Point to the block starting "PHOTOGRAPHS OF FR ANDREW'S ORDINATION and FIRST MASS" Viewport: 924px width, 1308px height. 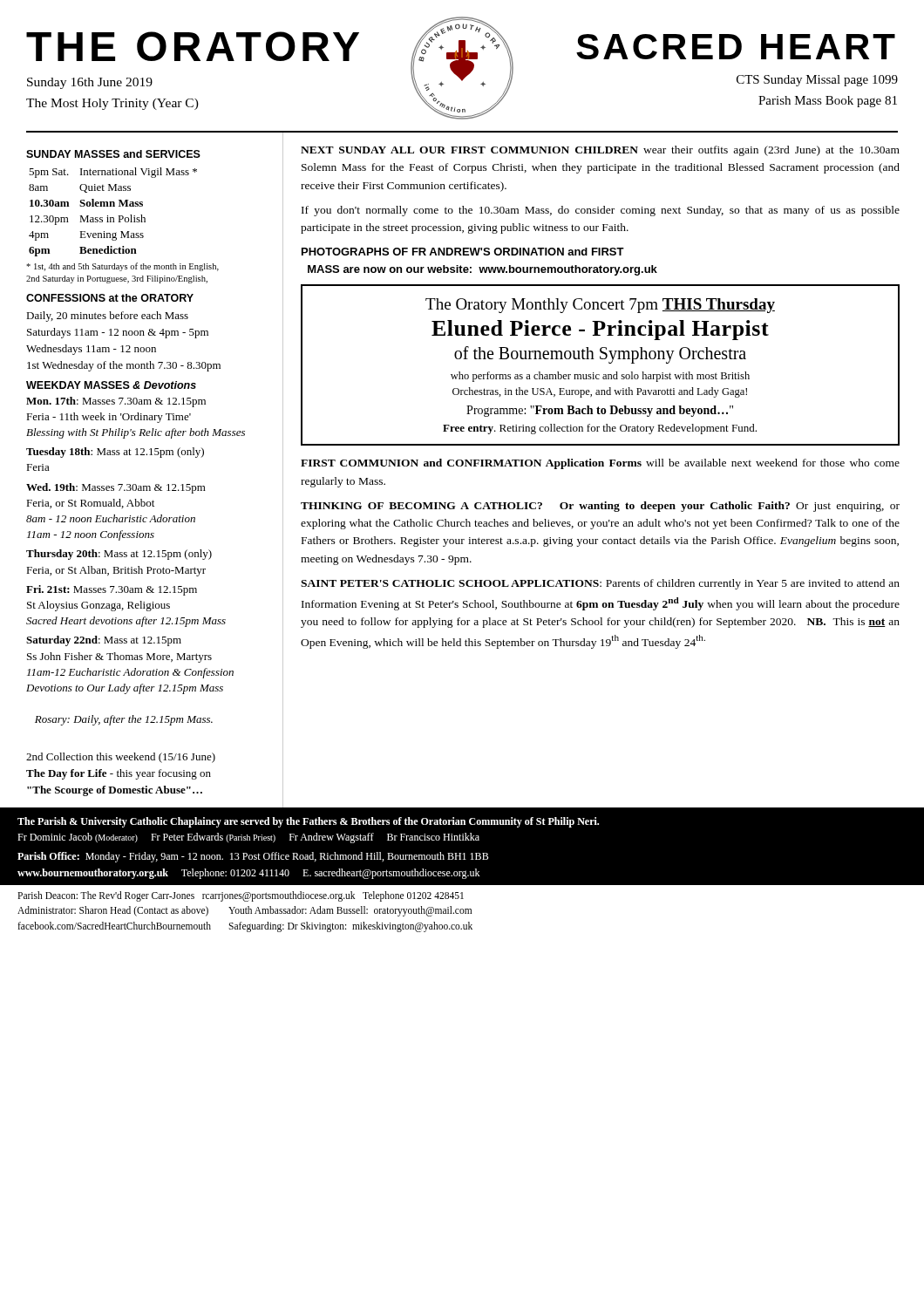(x=479, y=260)
